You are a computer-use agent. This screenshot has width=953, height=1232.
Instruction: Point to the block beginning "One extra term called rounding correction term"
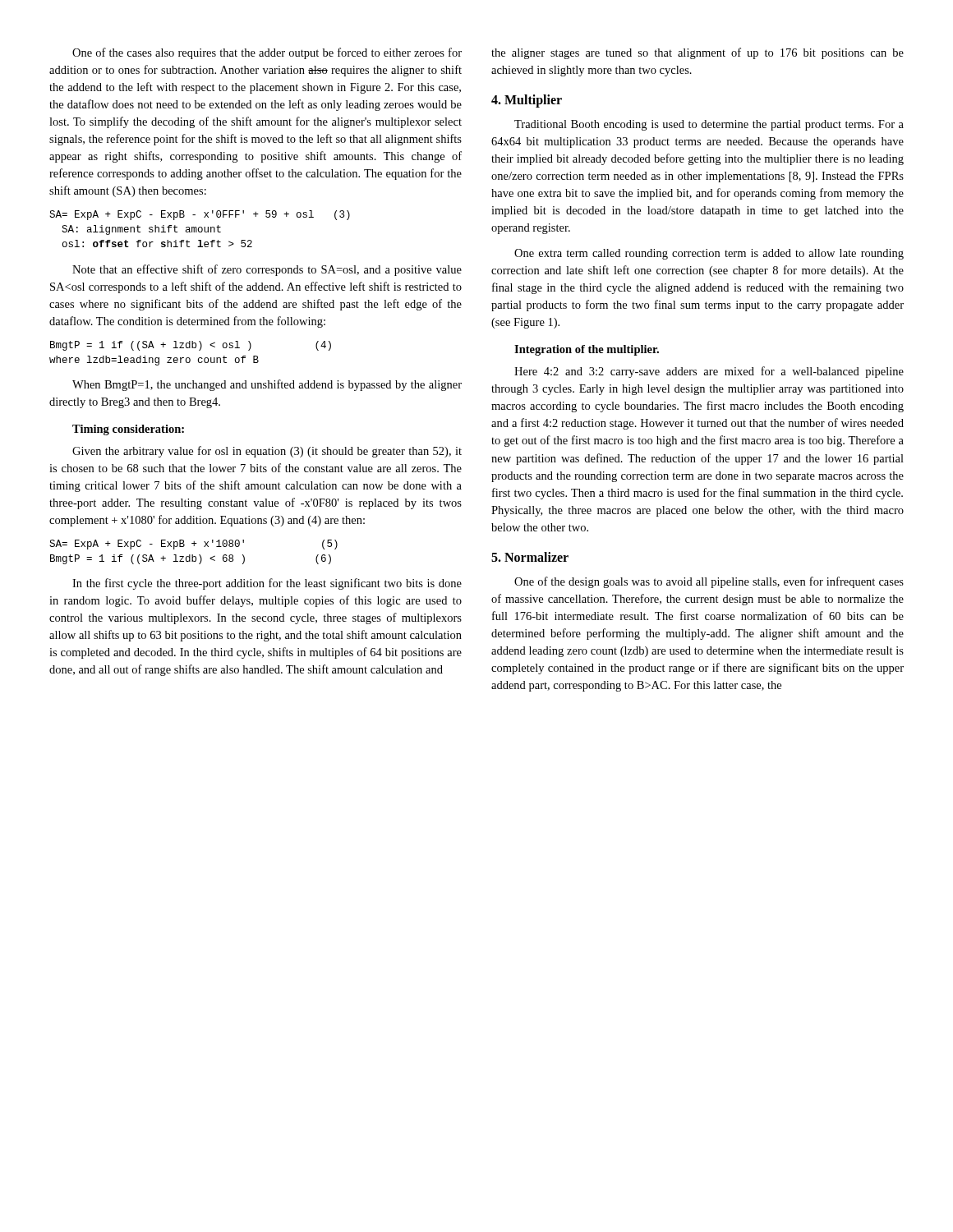(698, 288)
